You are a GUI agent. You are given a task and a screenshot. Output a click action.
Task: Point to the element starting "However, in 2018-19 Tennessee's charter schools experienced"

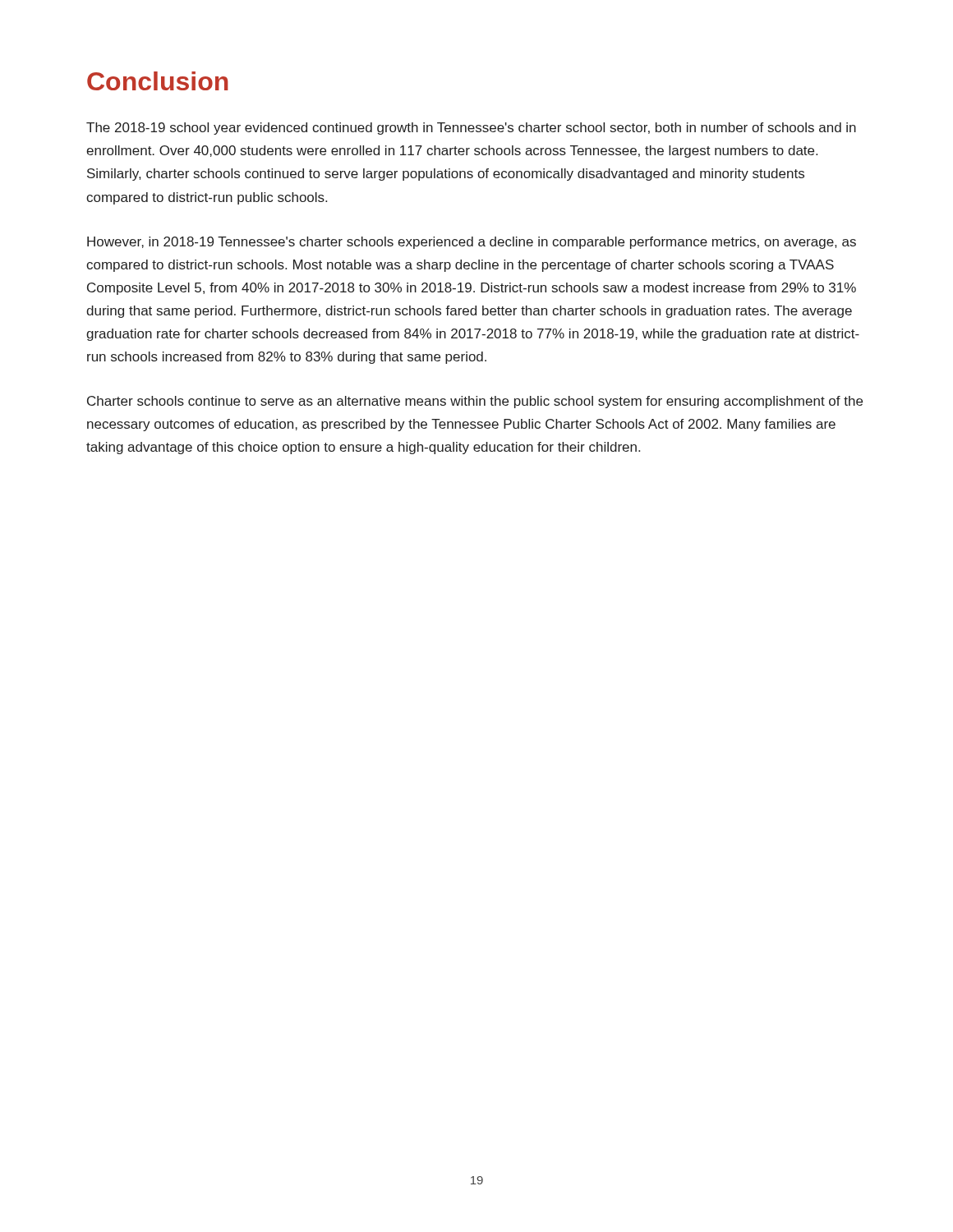click(476, 300)
